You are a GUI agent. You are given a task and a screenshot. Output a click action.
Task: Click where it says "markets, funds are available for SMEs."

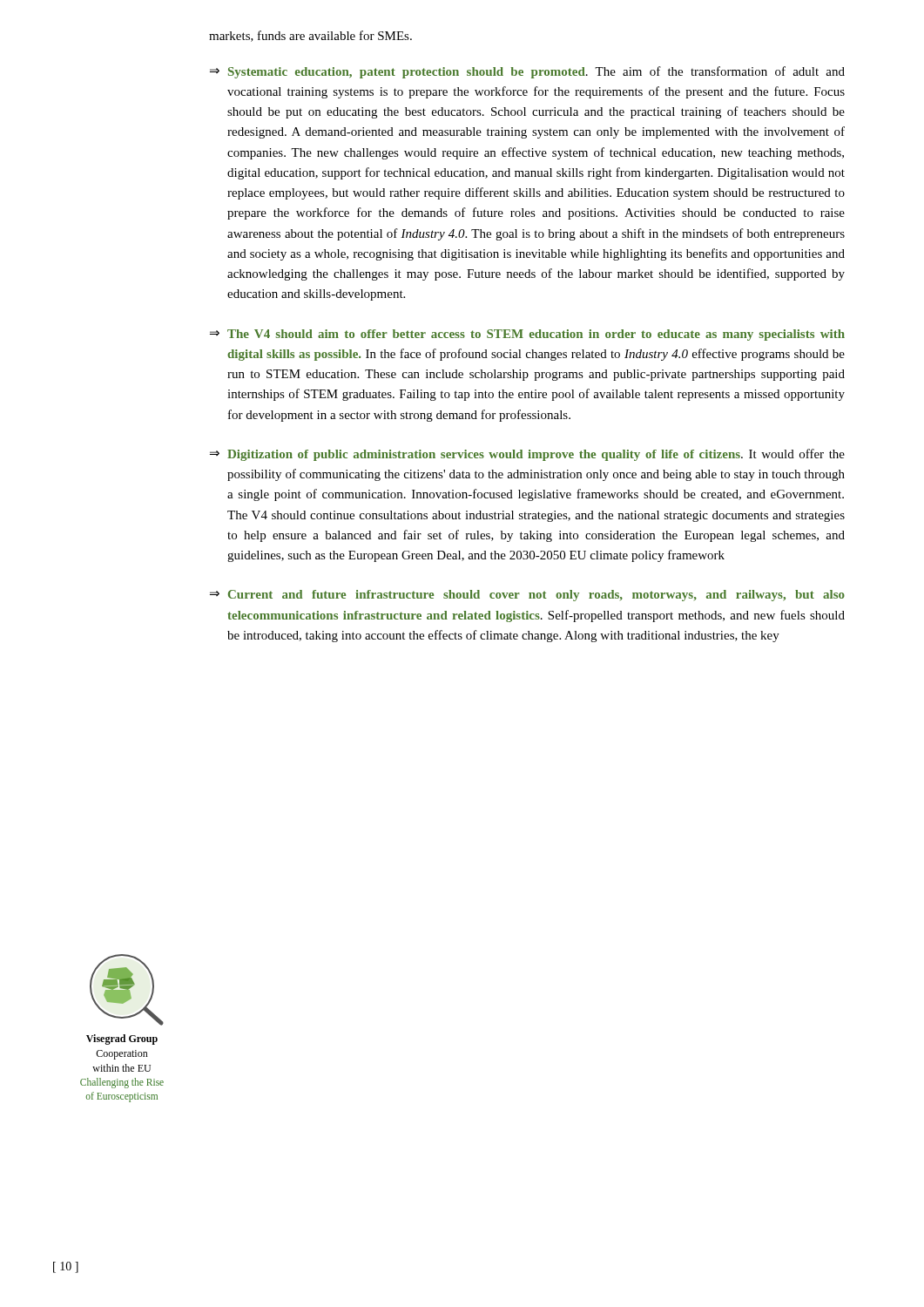click(x=311, y=36)
